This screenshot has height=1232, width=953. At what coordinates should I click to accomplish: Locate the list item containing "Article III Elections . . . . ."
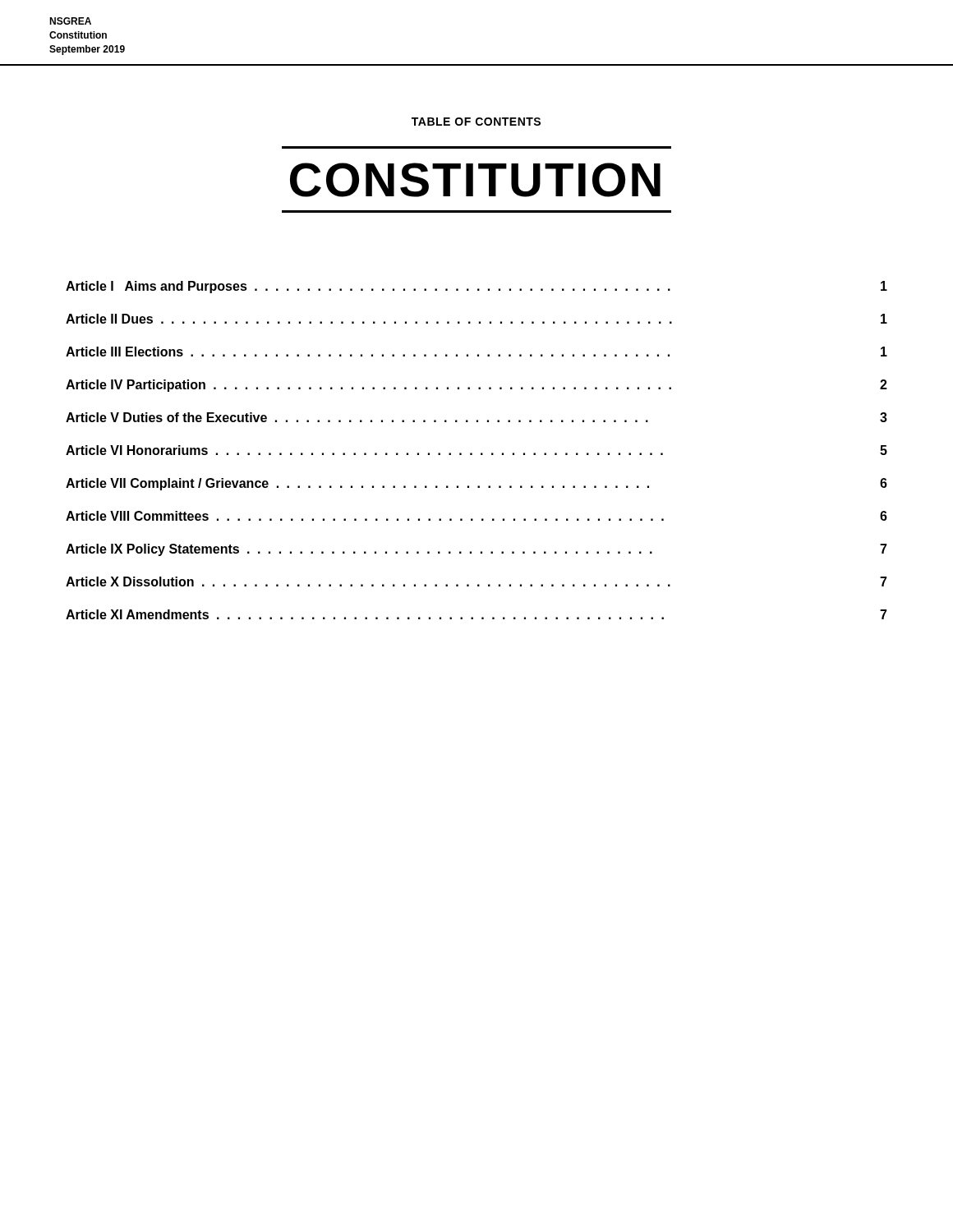(476, 352)
